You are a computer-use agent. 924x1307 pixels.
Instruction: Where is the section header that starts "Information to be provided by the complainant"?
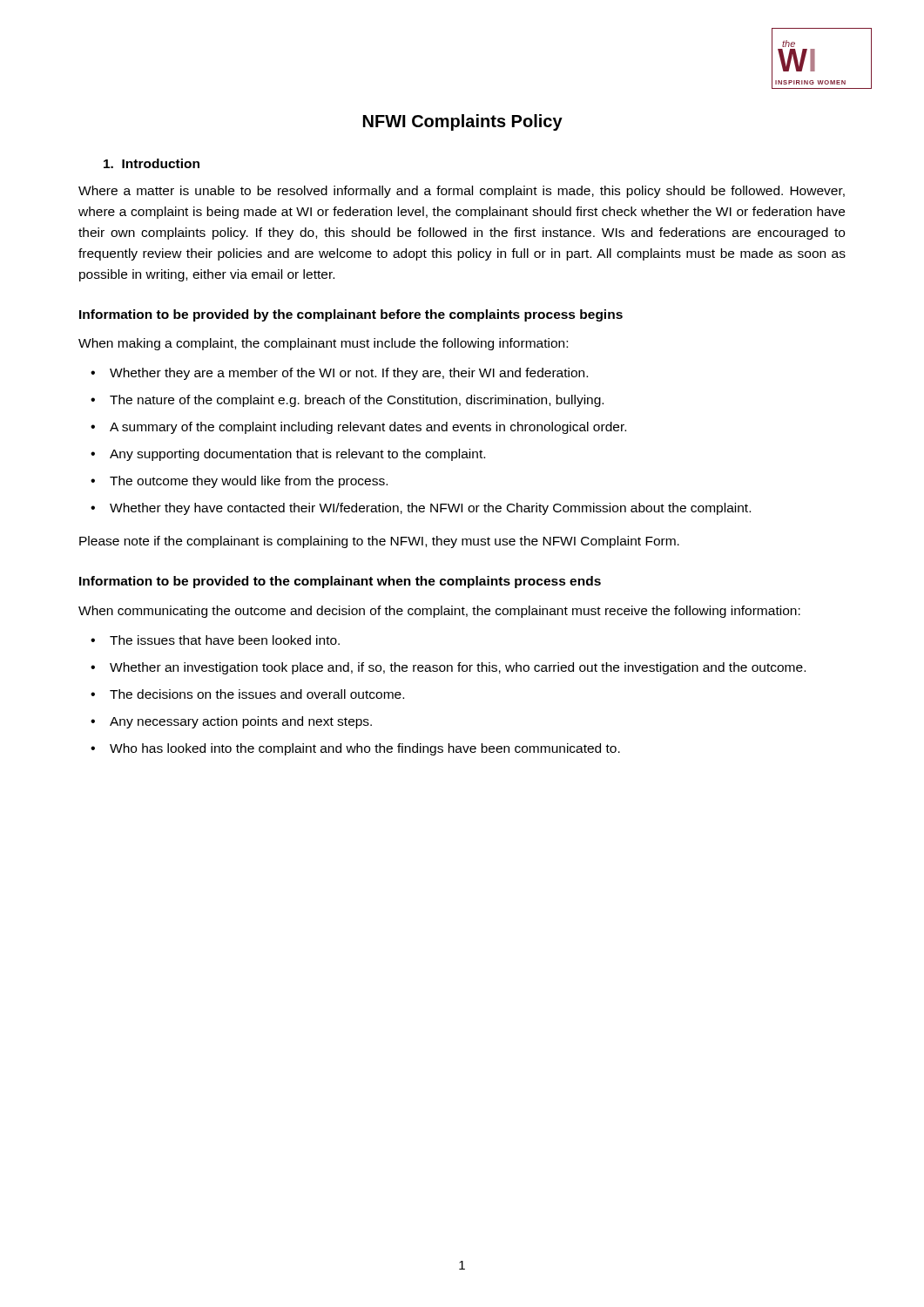[x=351, y=314]
